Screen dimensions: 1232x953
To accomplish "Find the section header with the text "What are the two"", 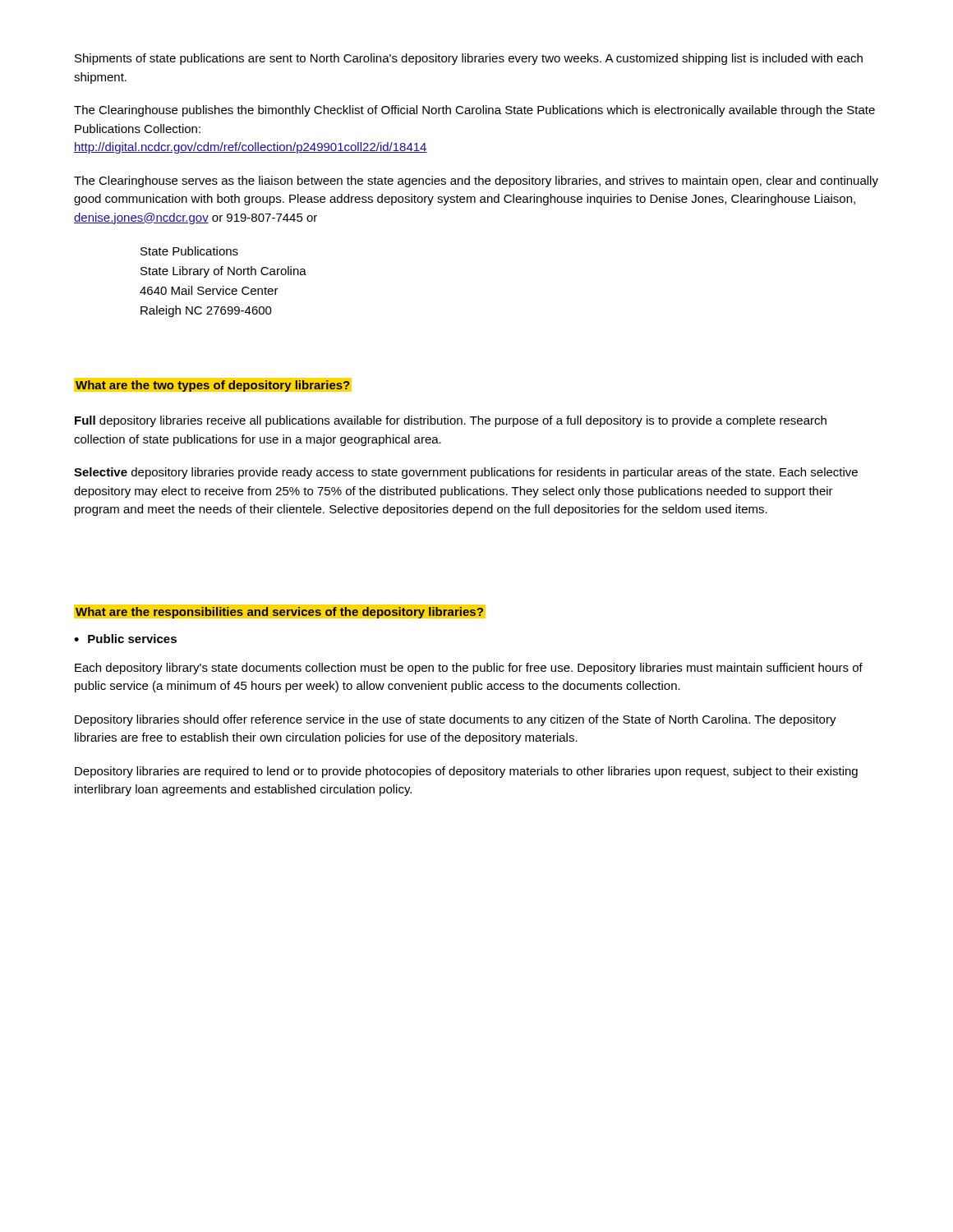I will coord(213,385).
